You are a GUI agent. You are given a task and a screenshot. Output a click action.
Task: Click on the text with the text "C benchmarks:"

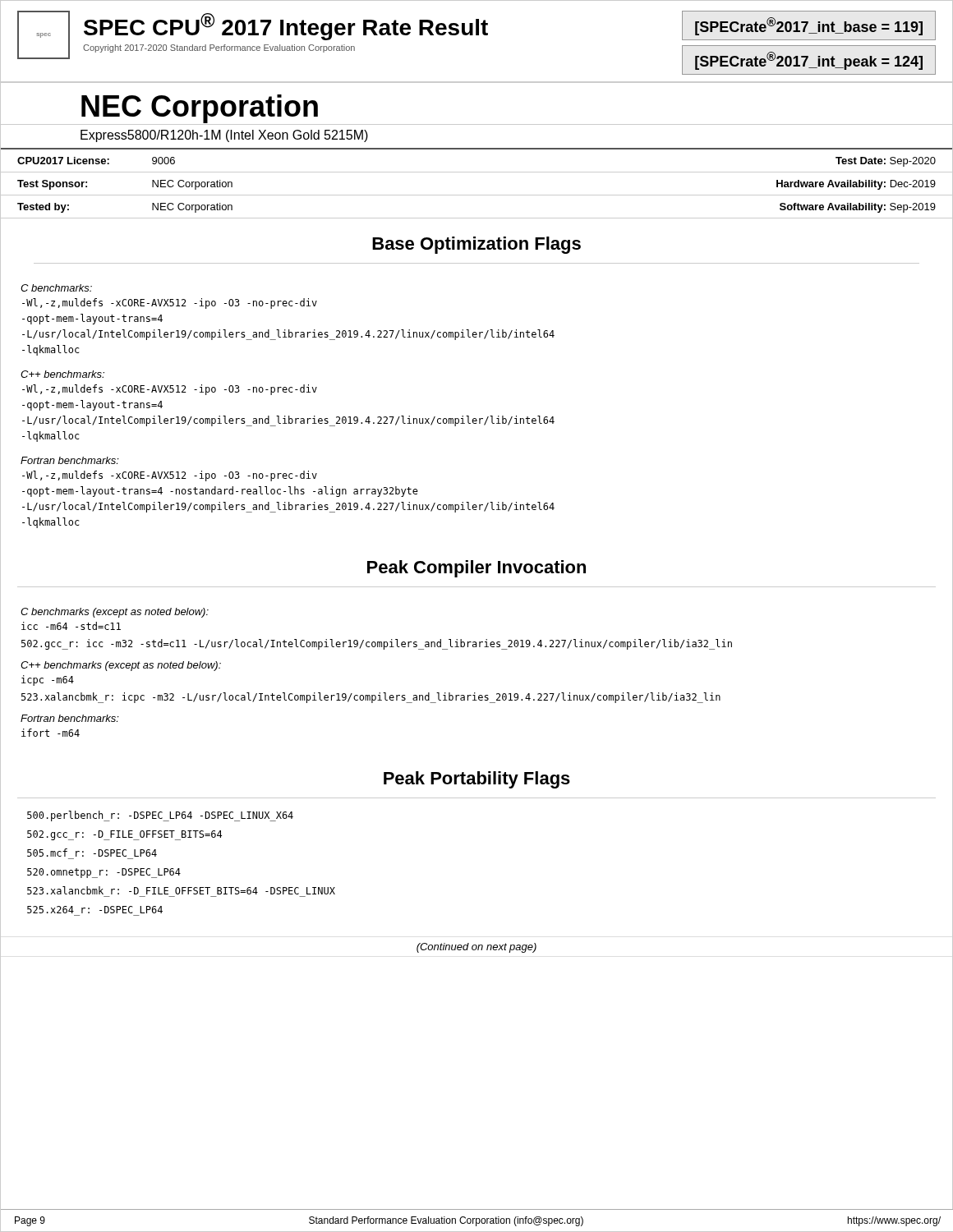tap(56, 288)
